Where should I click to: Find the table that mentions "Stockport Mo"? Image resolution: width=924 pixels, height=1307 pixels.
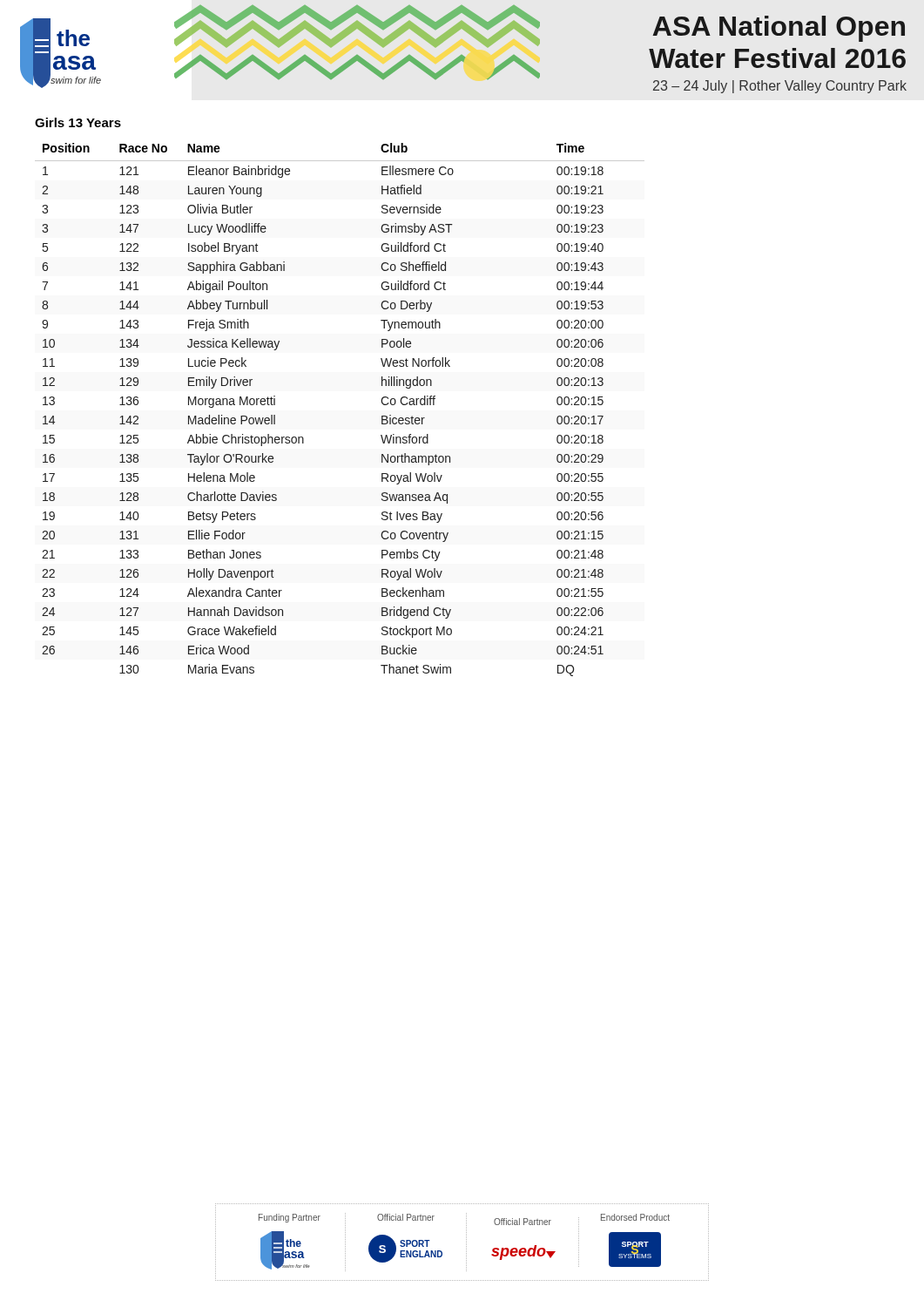tap(340, 408)
